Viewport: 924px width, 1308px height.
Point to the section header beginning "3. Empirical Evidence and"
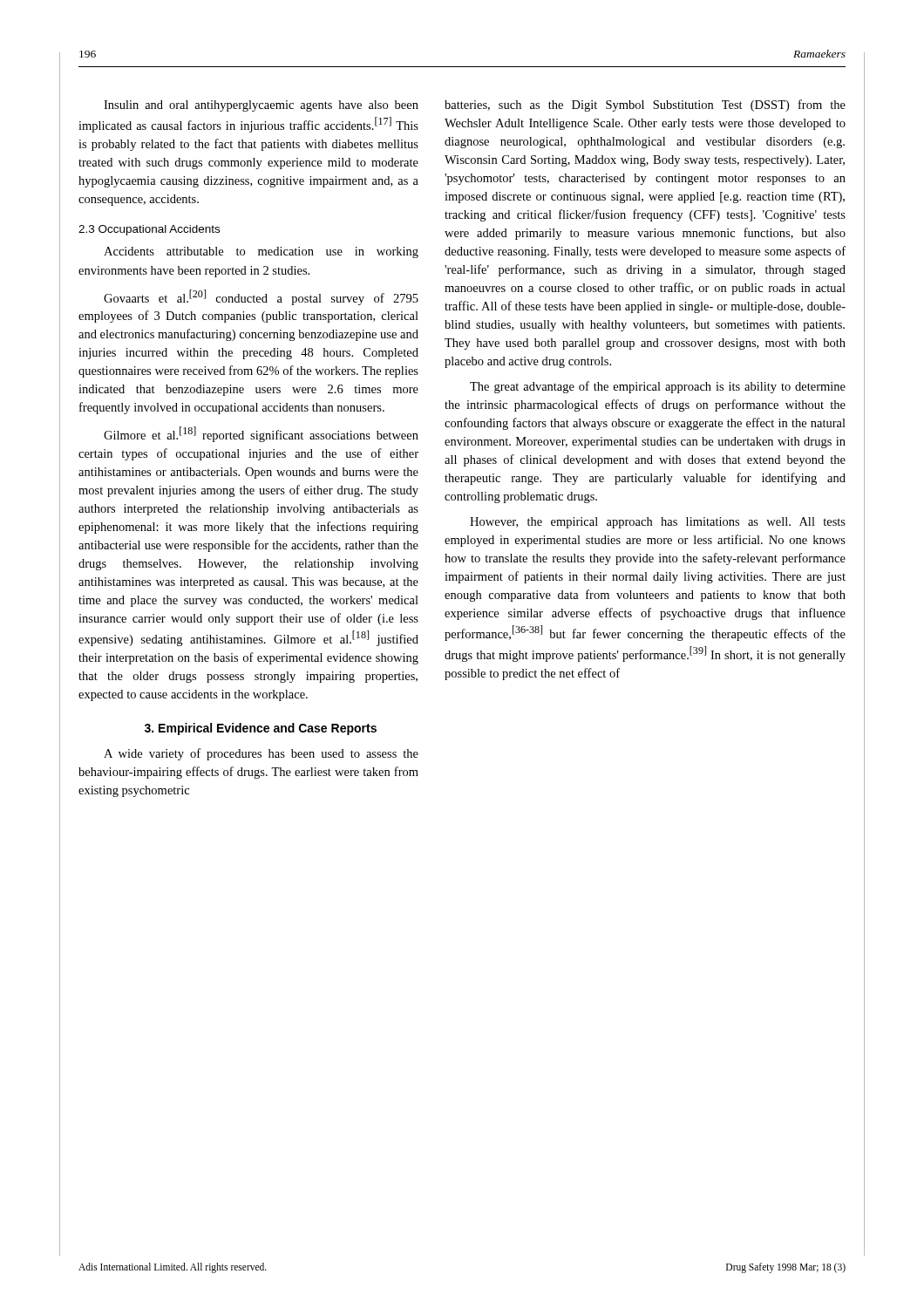pyautogui.click(x=248, y=729)
